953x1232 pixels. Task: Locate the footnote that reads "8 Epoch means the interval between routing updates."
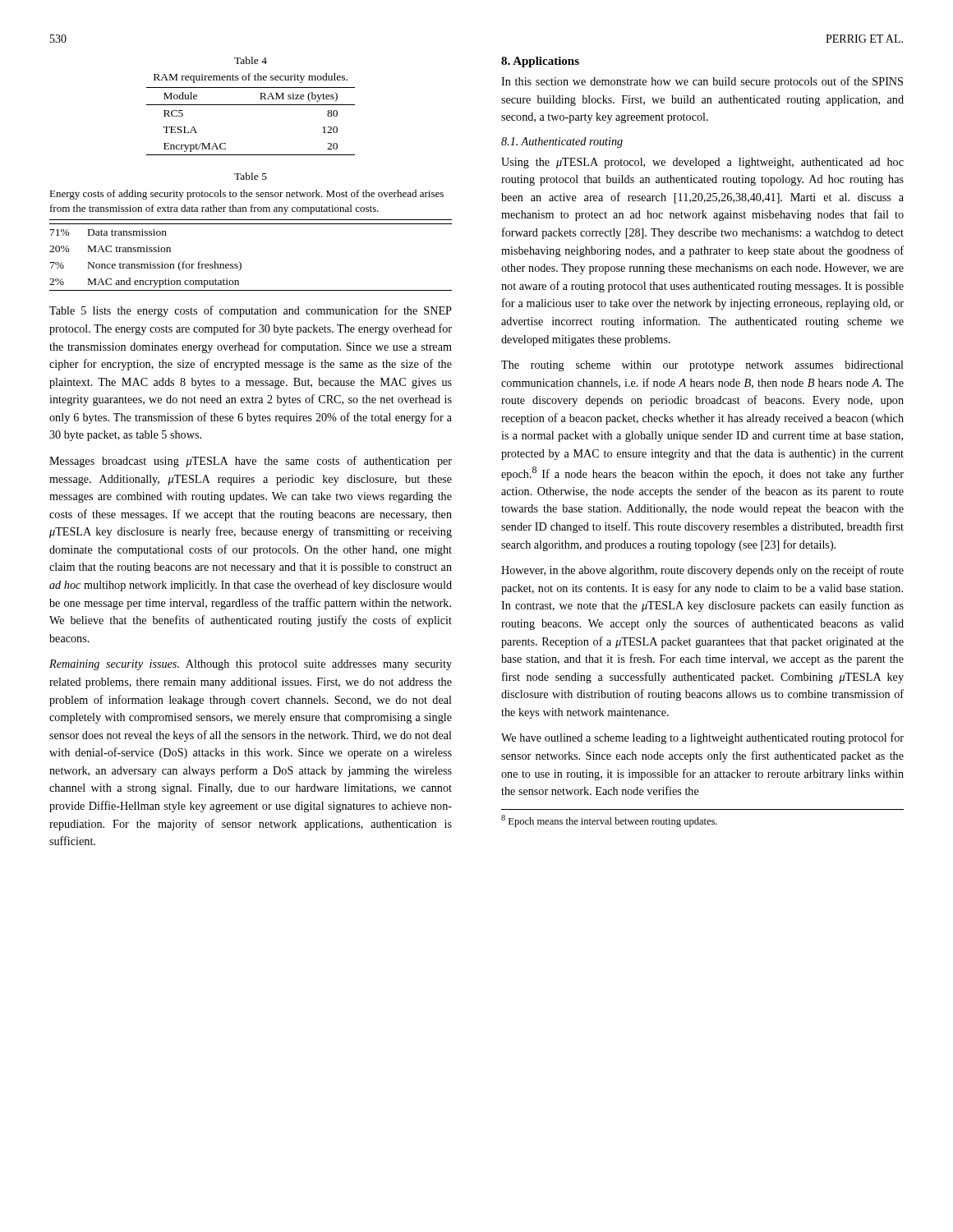(x=609, y=820)
